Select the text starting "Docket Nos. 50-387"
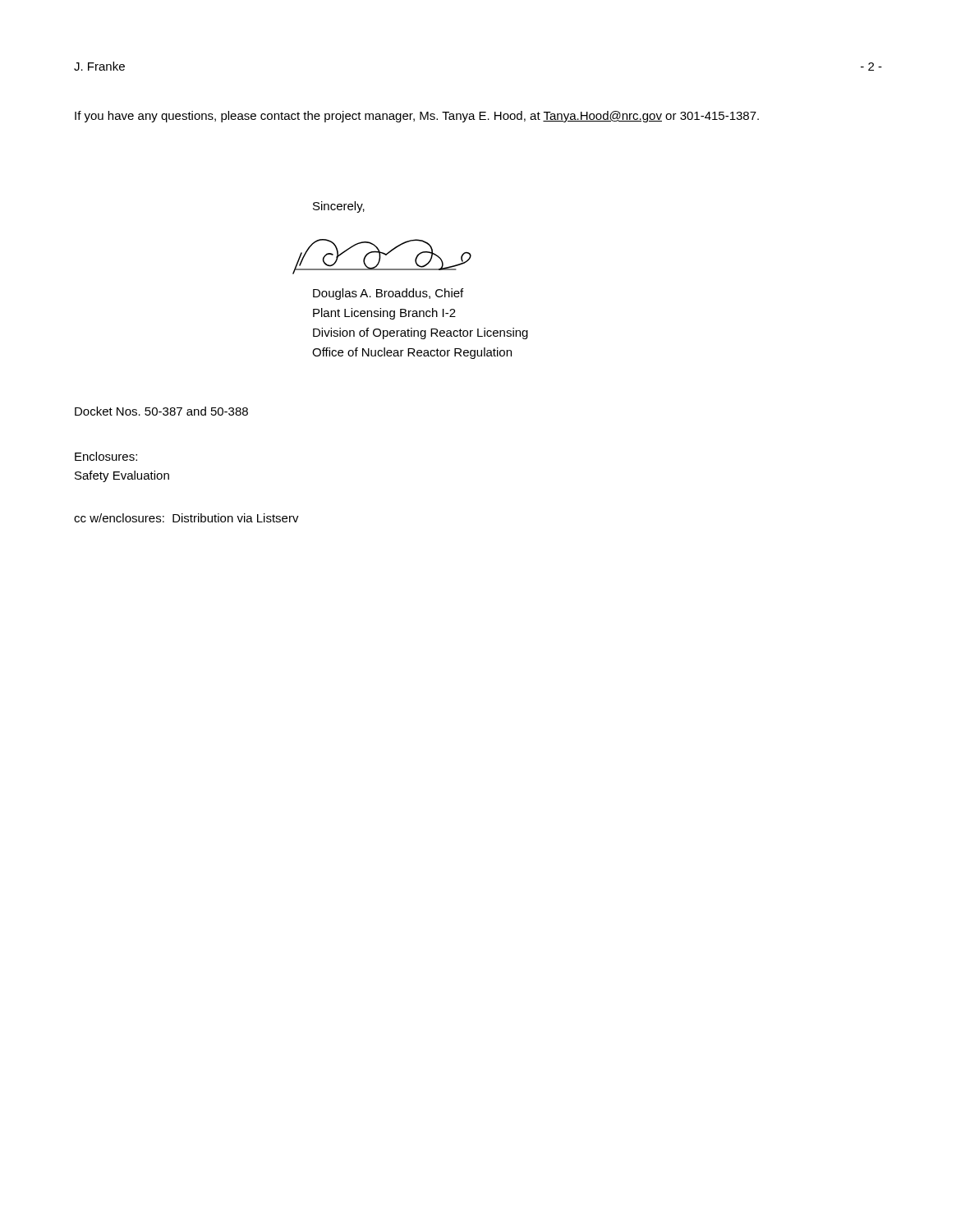The height and width of the screenshot is (1232, 956). pyautogui.click(x=161, y=411)
